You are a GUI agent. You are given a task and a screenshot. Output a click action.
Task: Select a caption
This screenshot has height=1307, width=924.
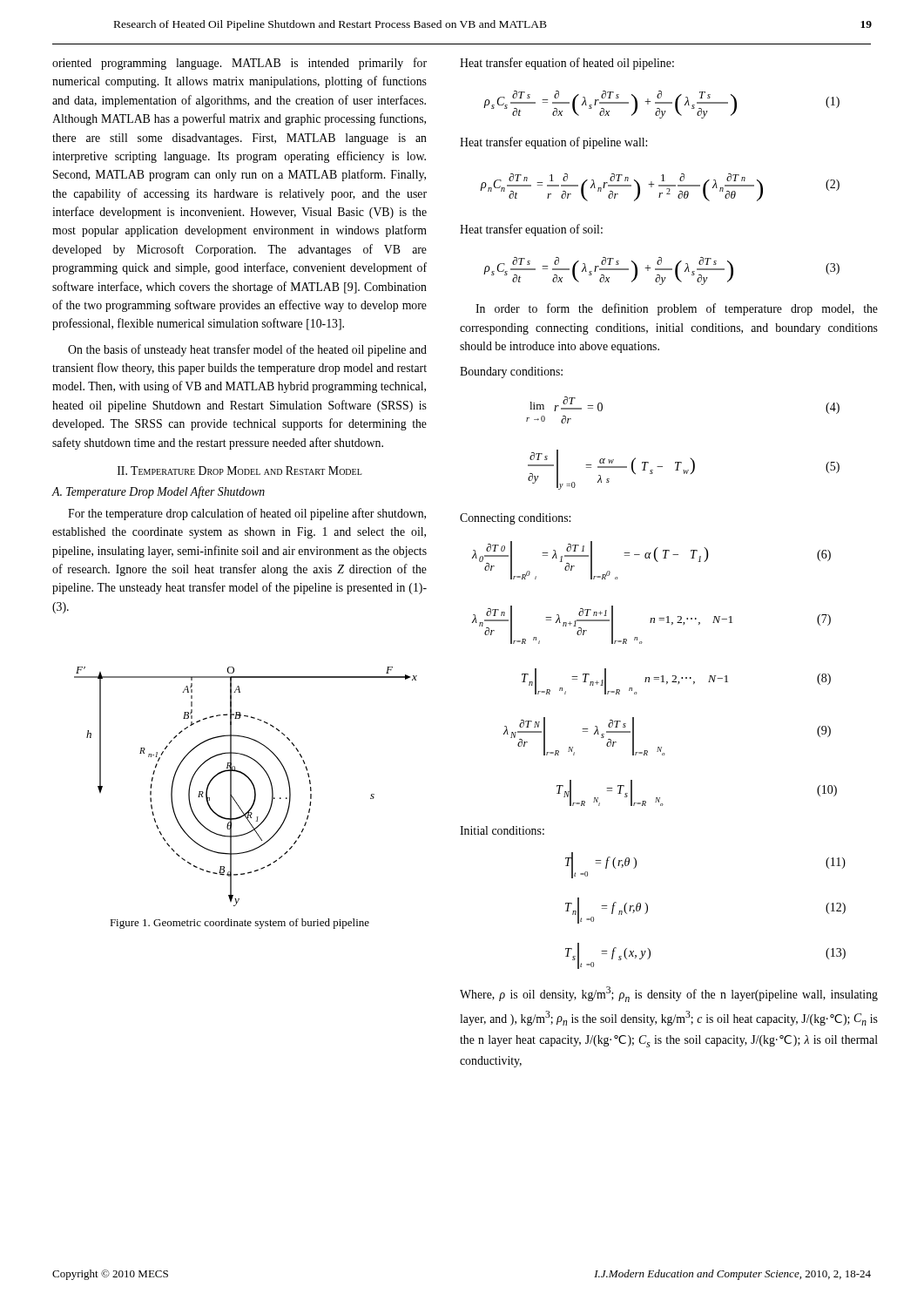240,922
